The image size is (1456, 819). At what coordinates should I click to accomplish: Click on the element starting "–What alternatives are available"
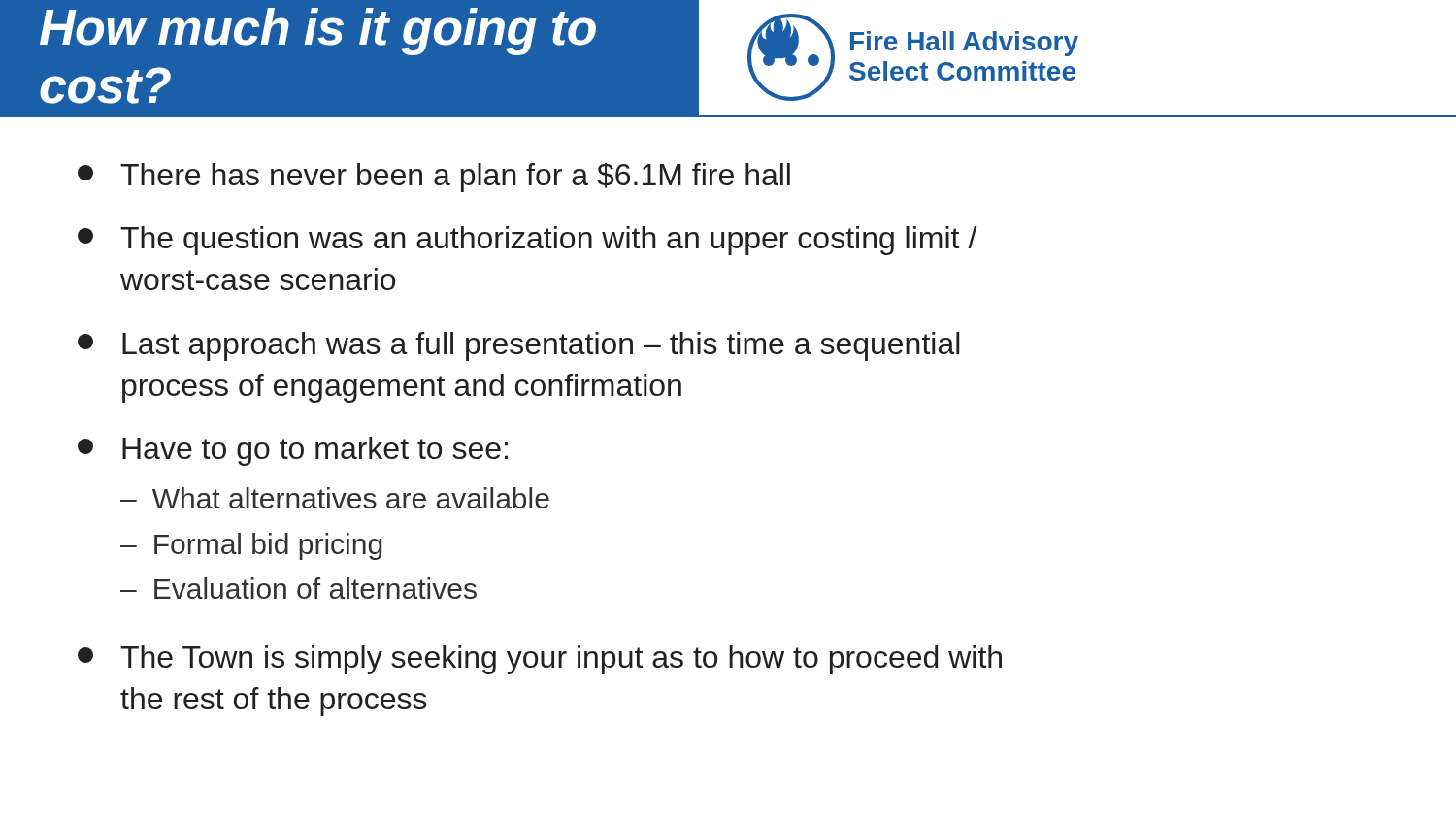click(x=335, y=499)
